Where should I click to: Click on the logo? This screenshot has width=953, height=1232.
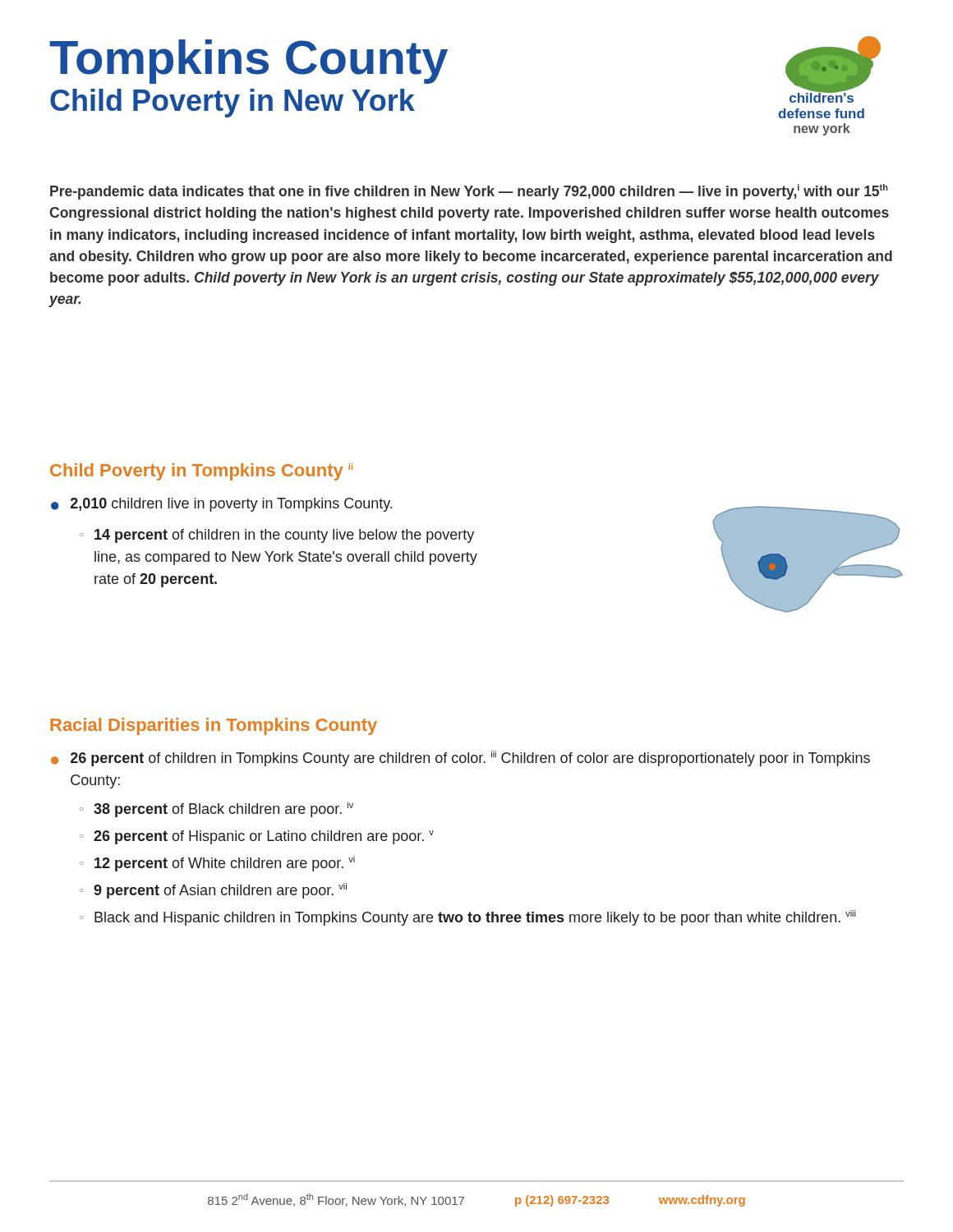822,88
